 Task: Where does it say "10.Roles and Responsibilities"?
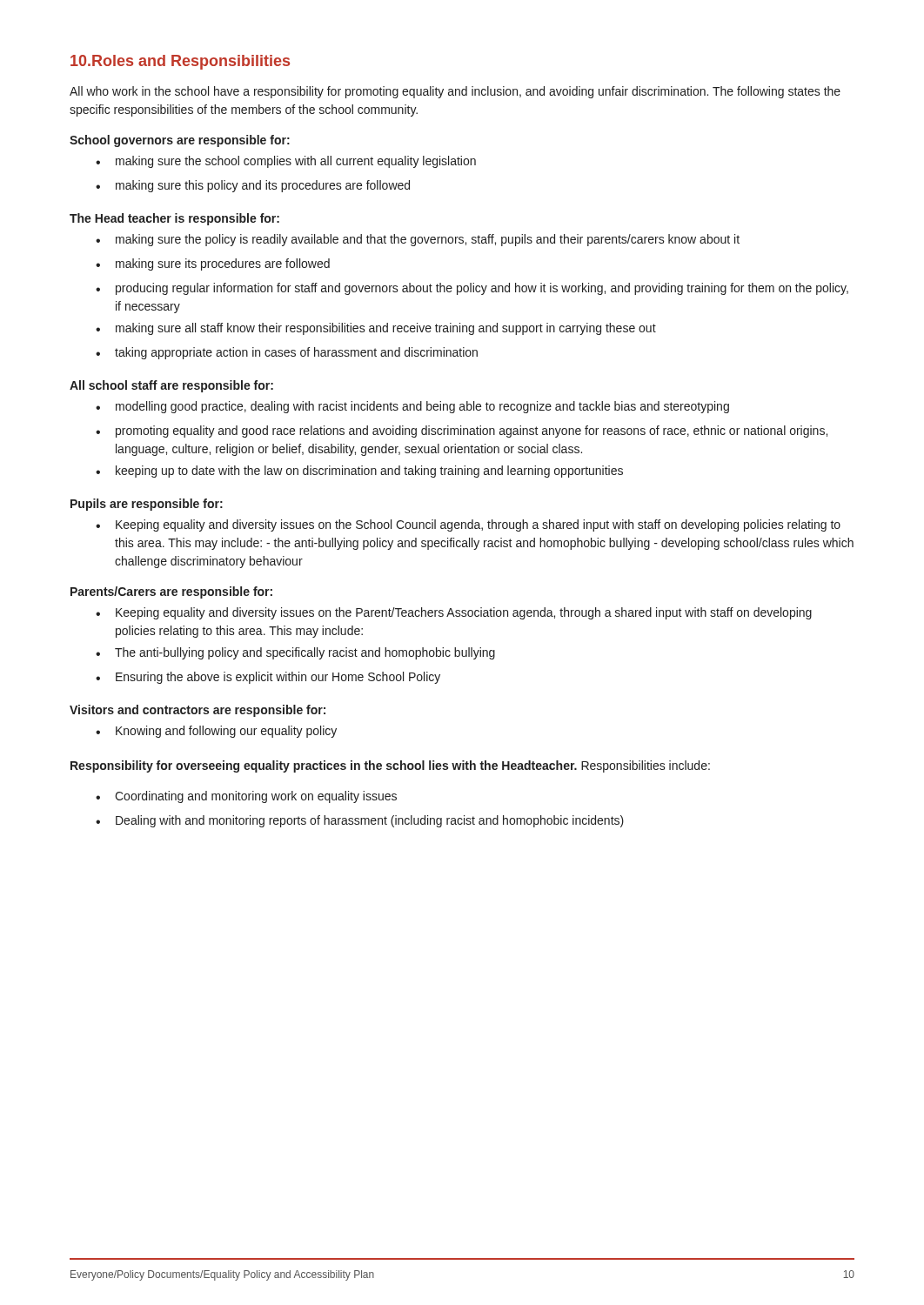click(x=180, y=61)
